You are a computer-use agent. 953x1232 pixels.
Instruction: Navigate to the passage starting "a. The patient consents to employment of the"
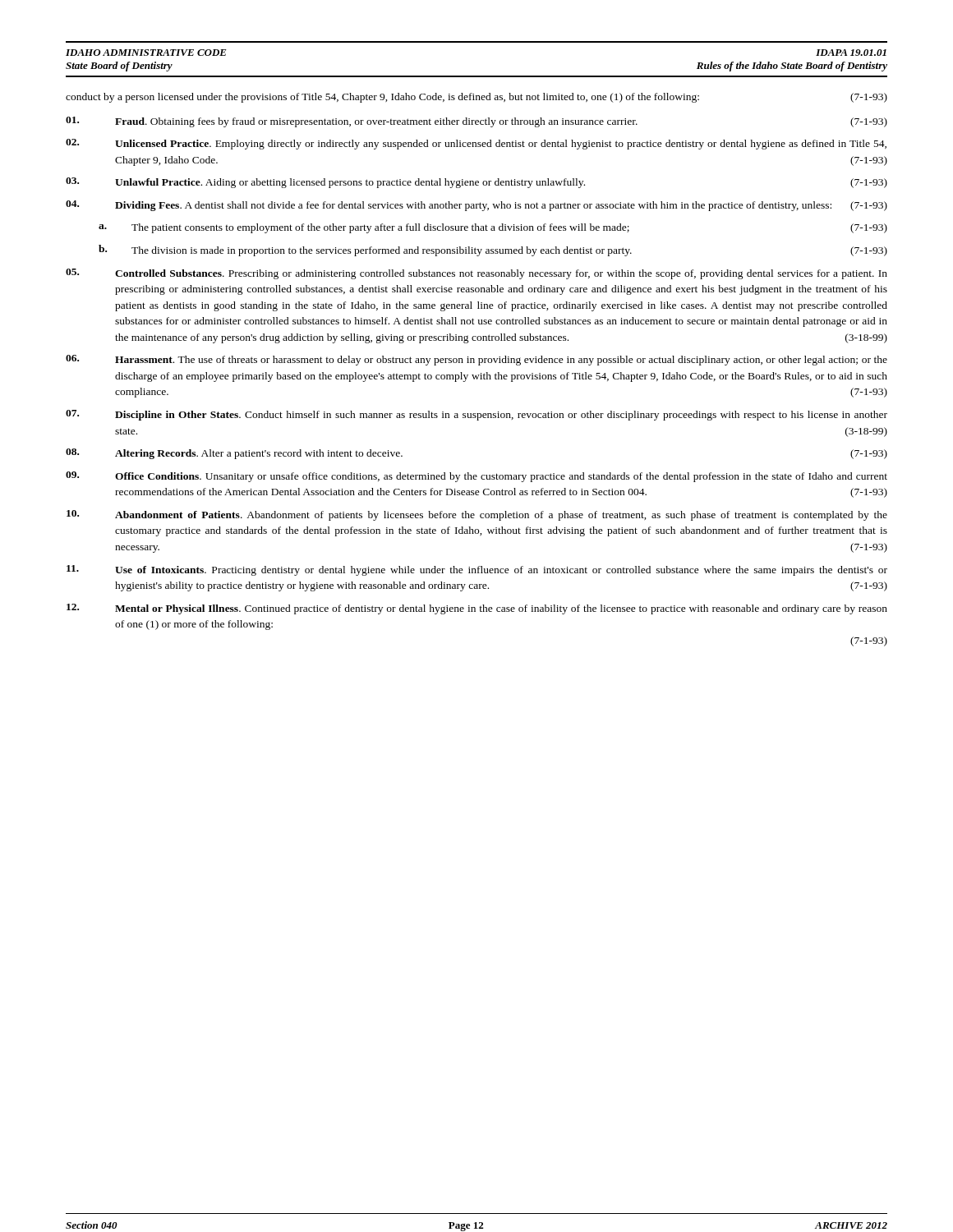(x=493, y=228)
